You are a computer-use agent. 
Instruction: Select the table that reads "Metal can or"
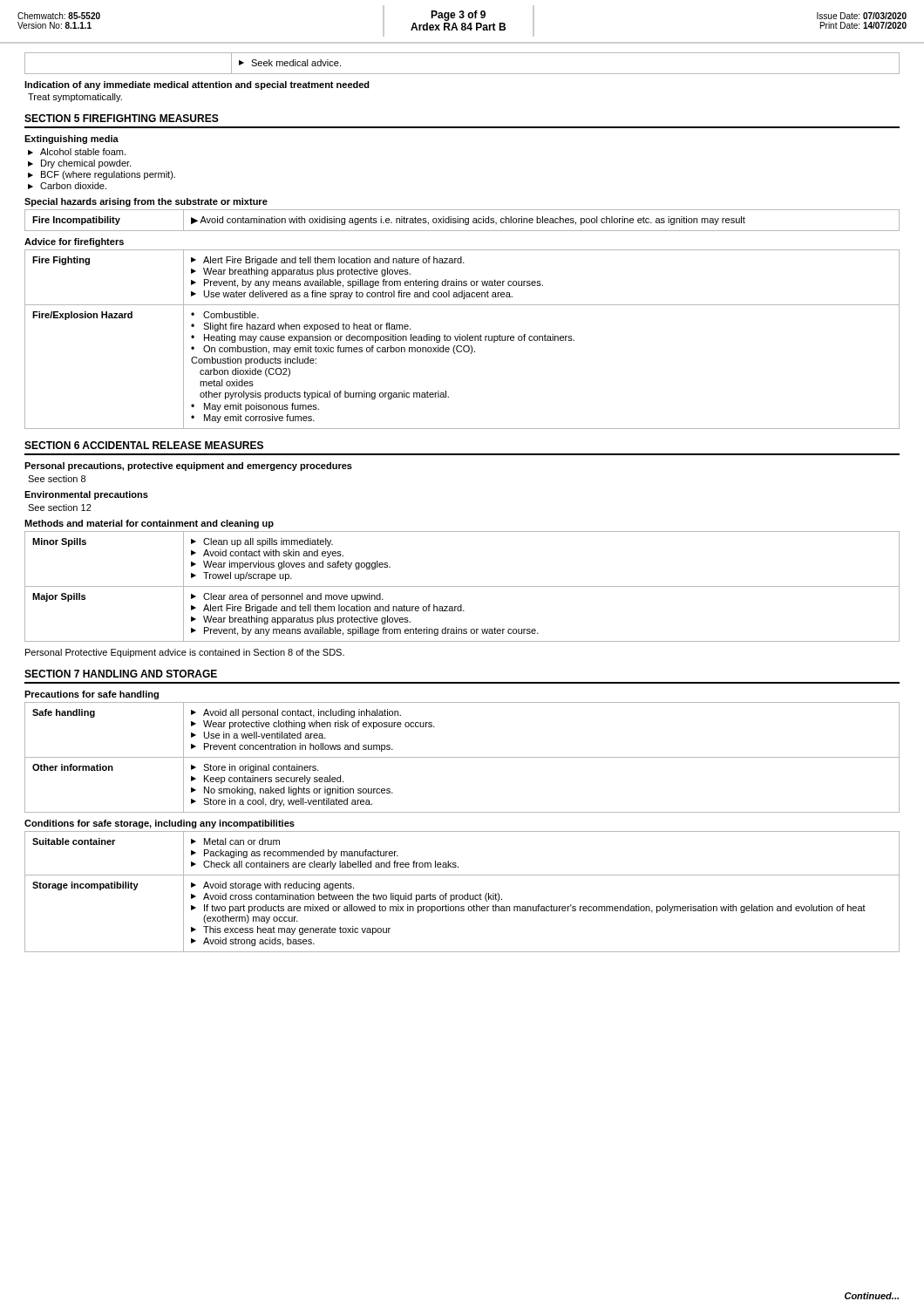[x=462, y=892]
